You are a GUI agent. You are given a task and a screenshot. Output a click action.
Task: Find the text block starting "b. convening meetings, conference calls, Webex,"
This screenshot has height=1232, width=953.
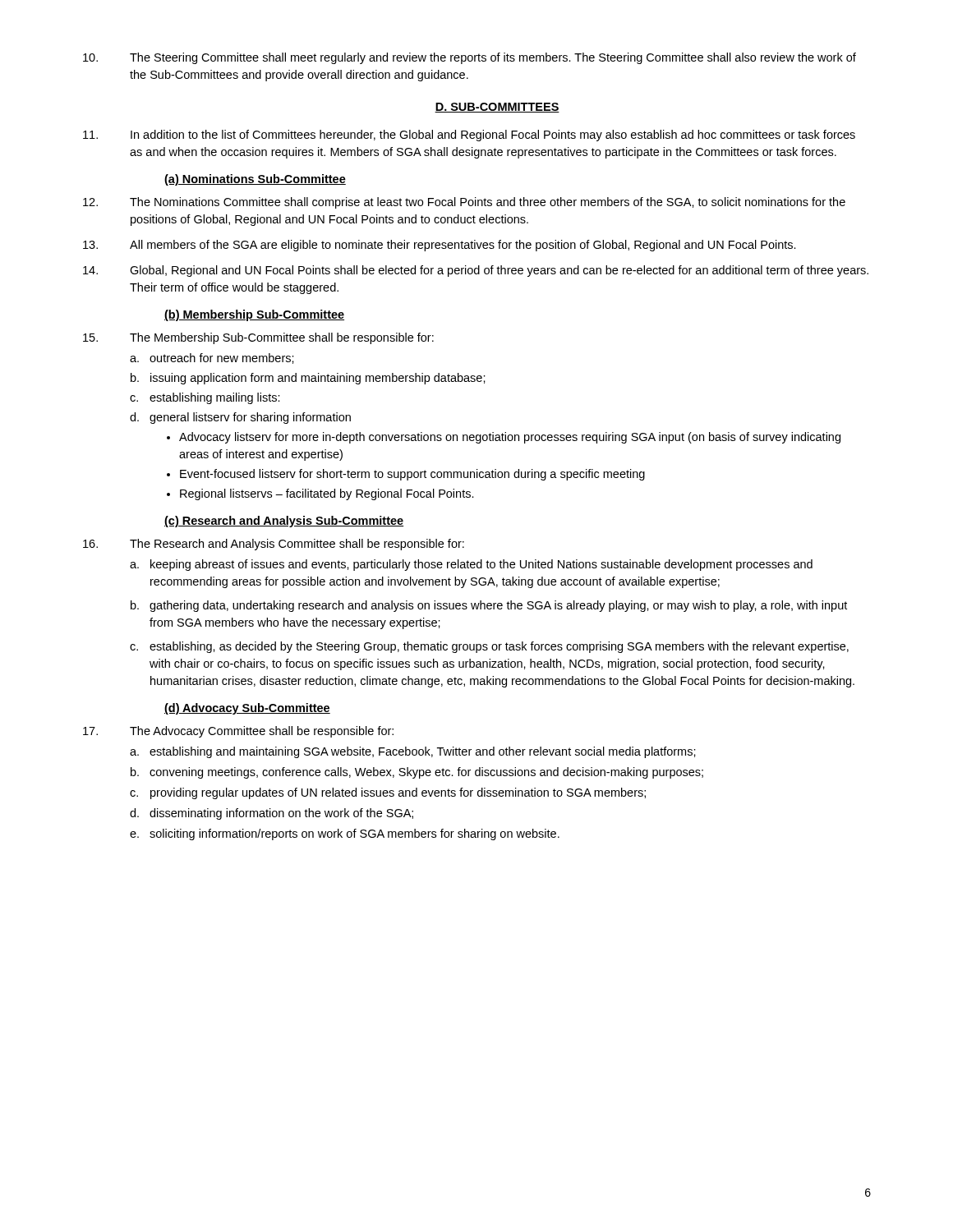click(x=417, y=773)
